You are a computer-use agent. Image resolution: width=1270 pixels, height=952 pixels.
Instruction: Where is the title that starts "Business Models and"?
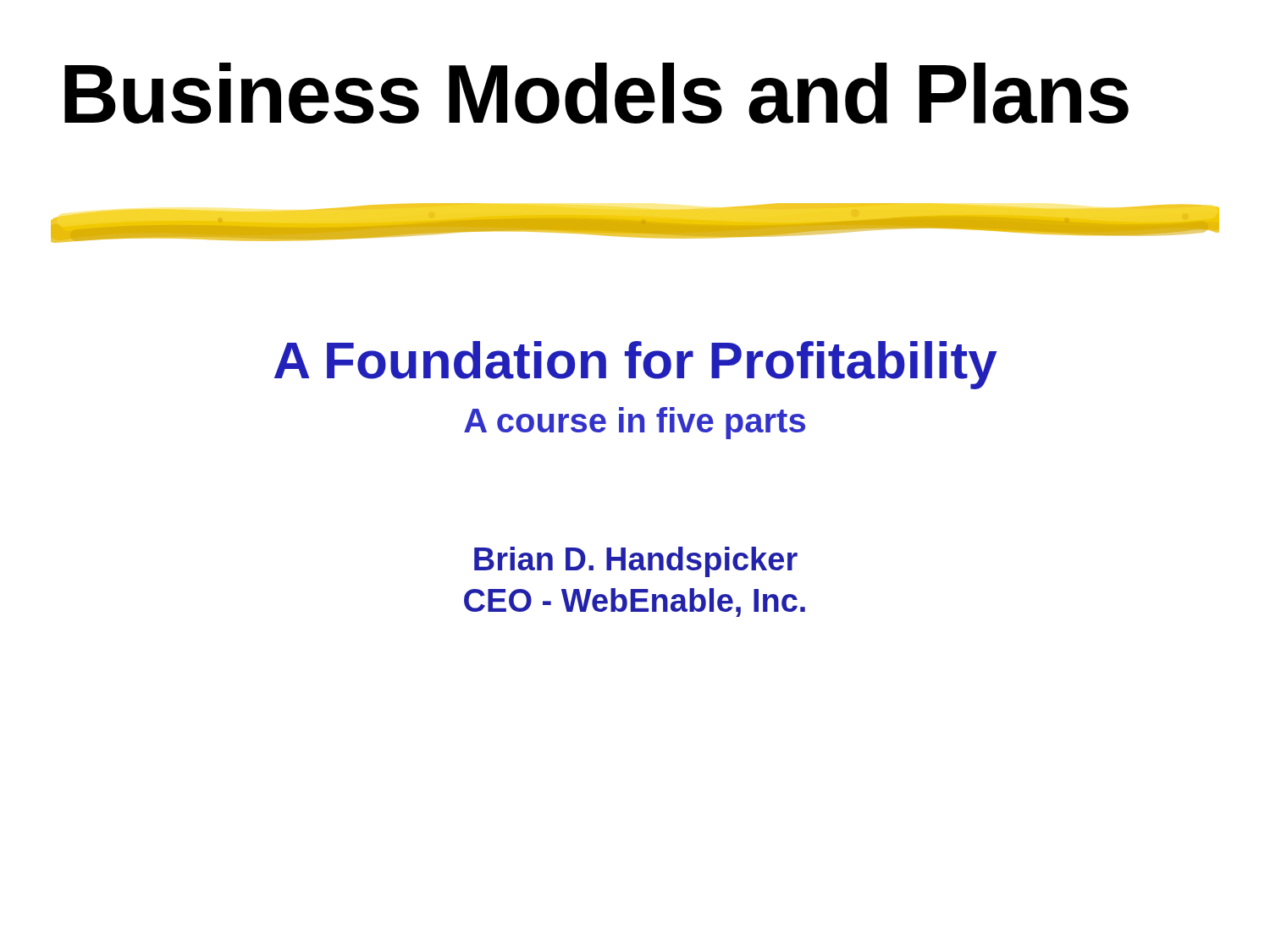coord(635,94)
